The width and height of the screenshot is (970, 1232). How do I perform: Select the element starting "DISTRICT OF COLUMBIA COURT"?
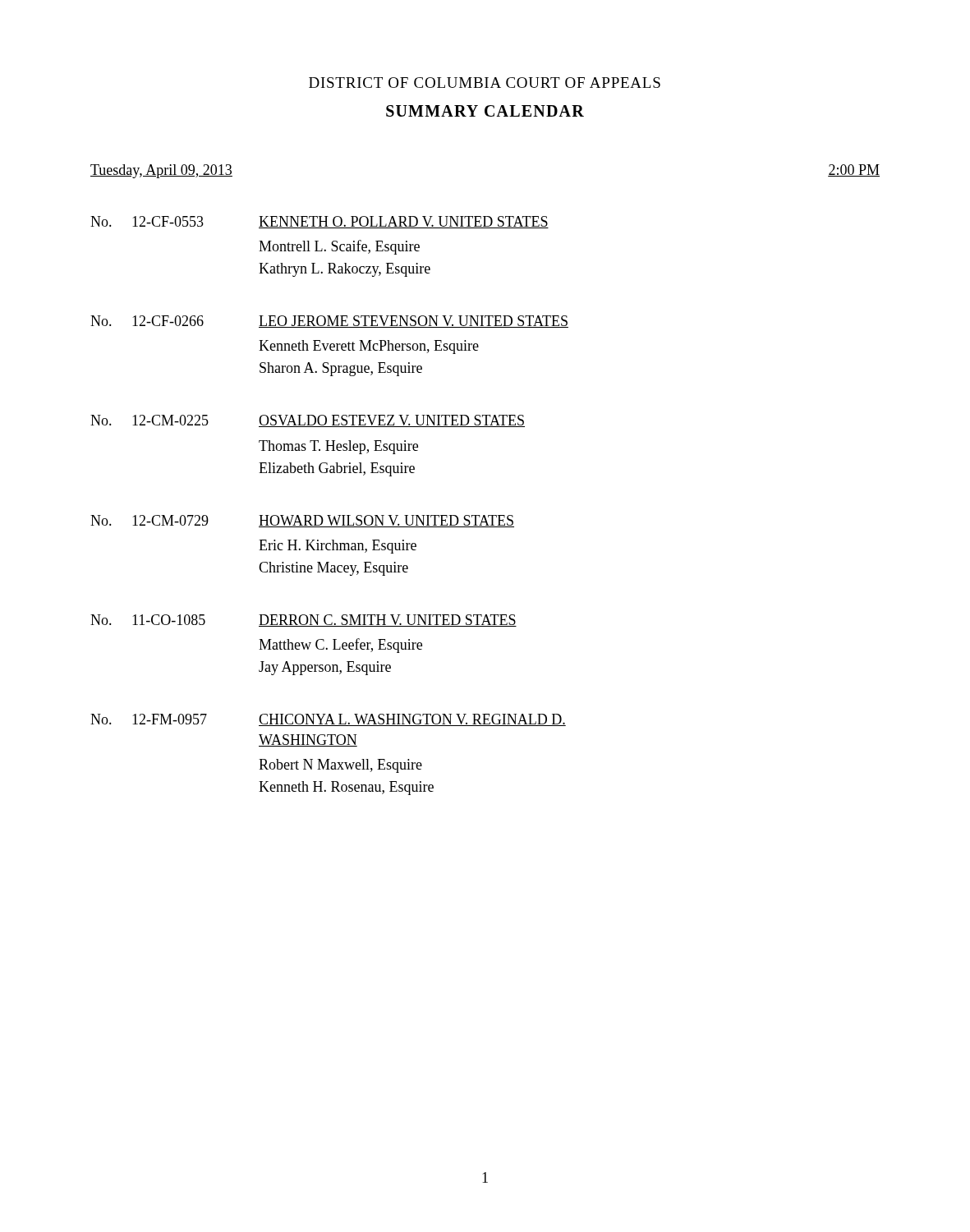(x=485, y=83)
